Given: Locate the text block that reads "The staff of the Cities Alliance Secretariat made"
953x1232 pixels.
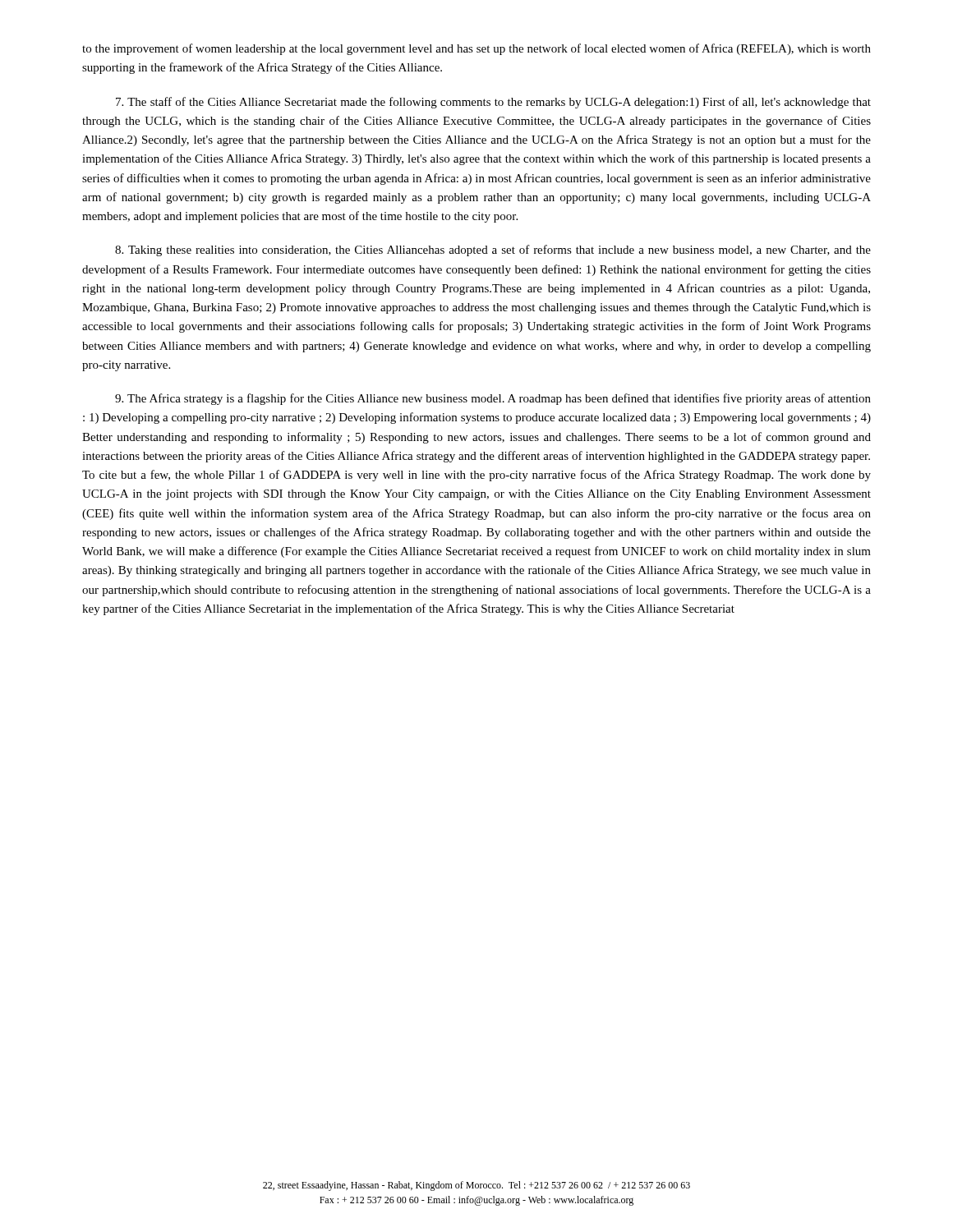Looking at the screenshot, I should [476, 159].
